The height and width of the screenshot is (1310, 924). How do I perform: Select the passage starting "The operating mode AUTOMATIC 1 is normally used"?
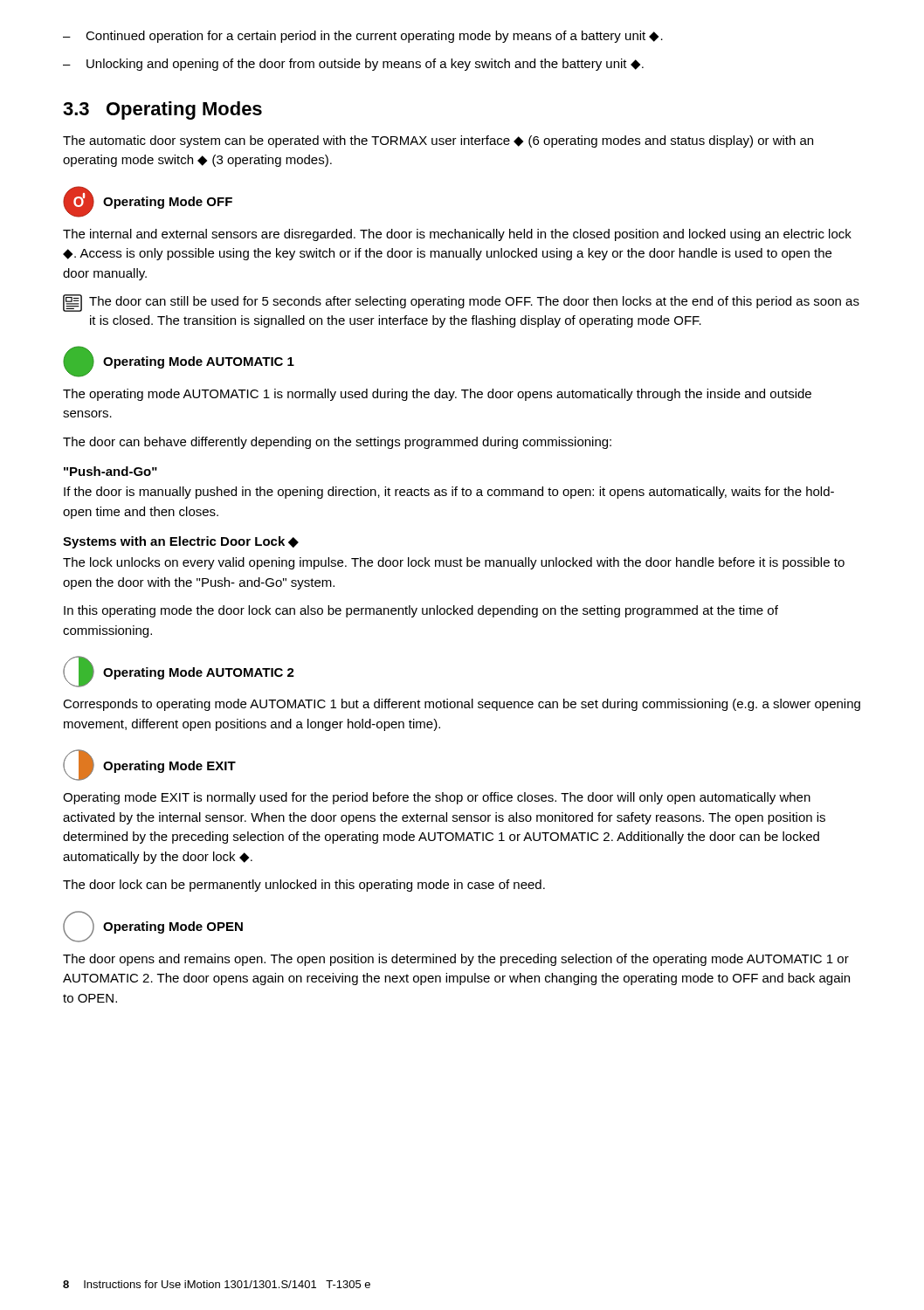click(x=437, y=403)
